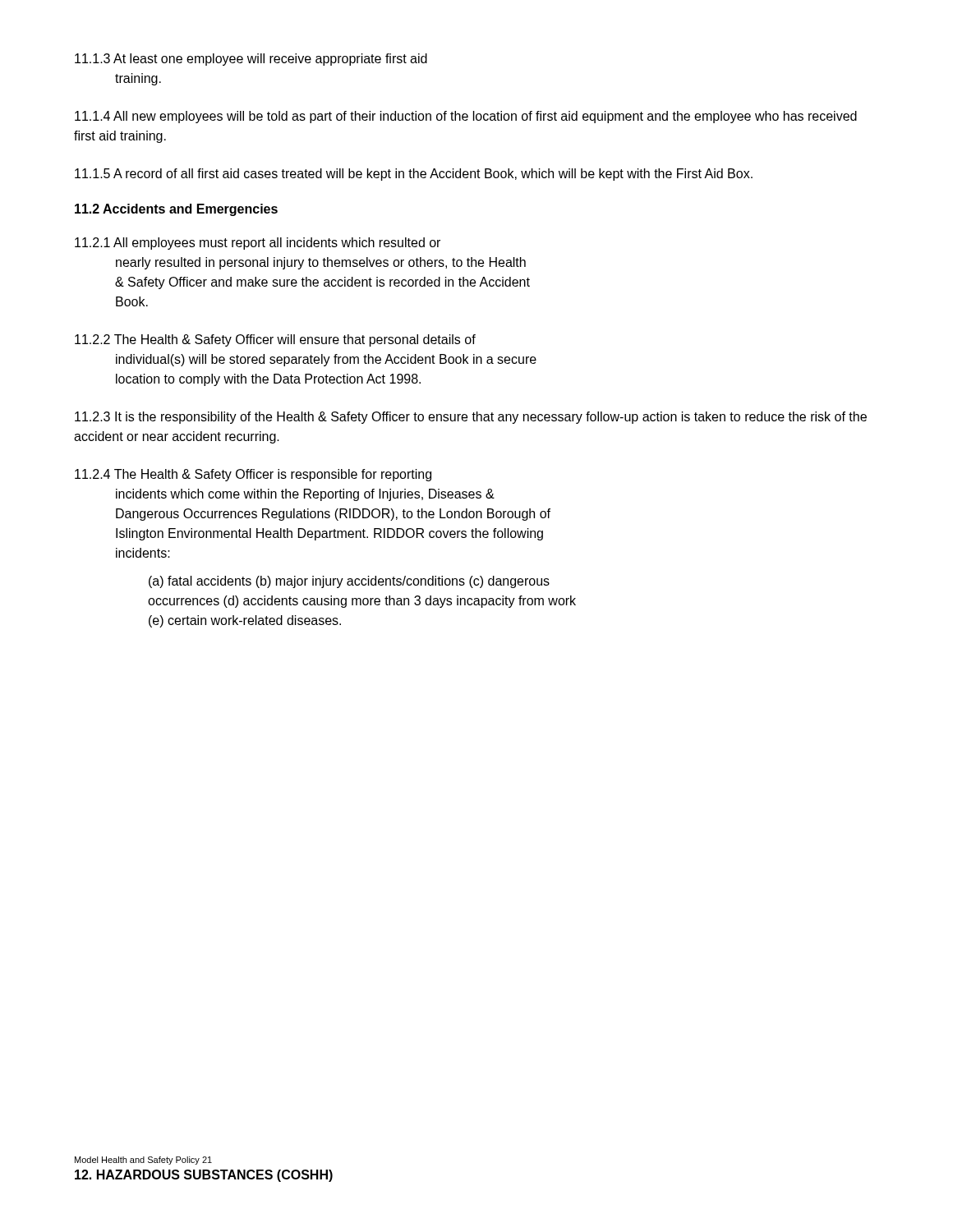953x1232 pixels.
Task: Click where it says "11.2 Accidents and Emergencies"
Action: (176, 209)
